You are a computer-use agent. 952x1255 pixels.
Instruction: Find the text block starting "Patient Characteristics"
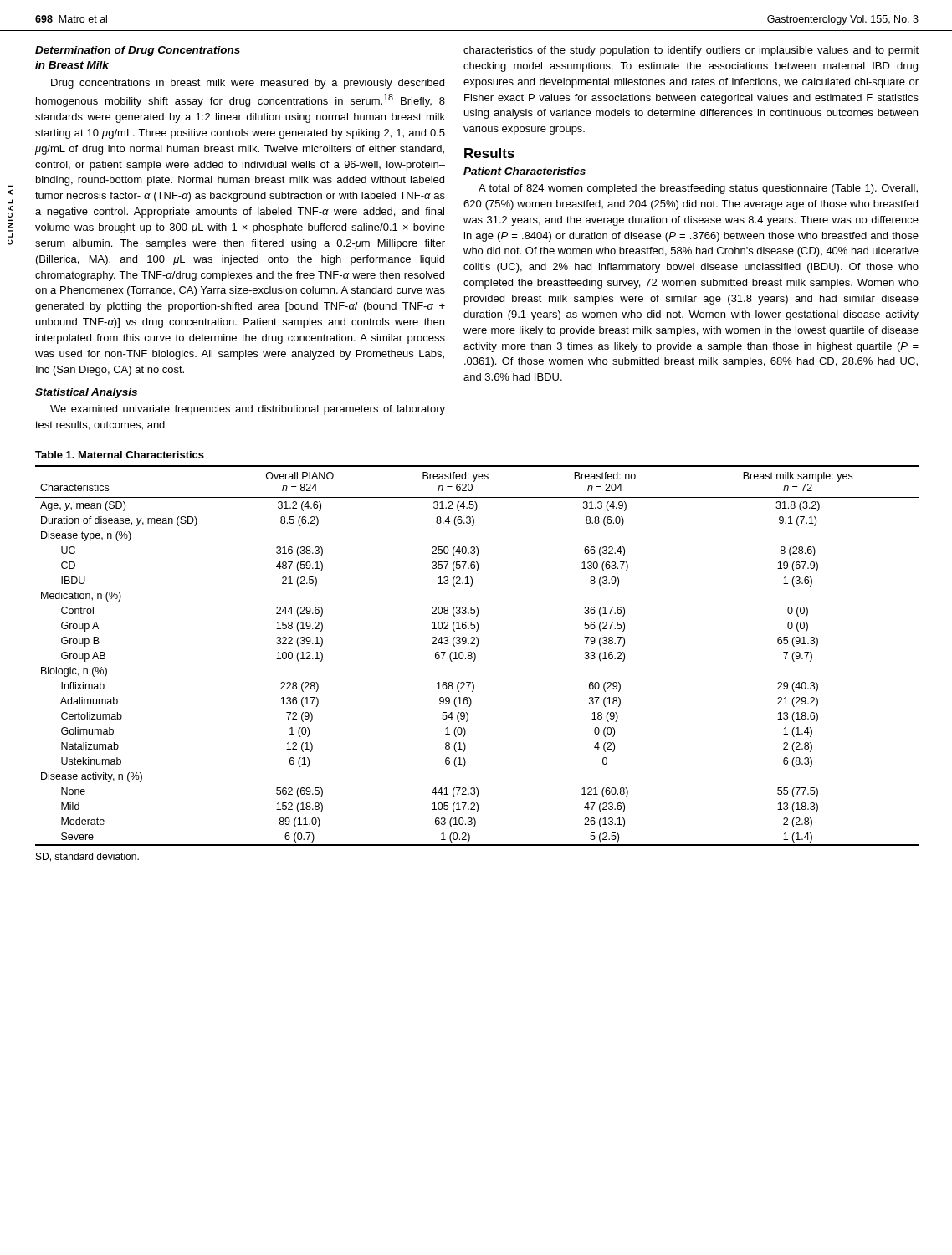point(525,171)
